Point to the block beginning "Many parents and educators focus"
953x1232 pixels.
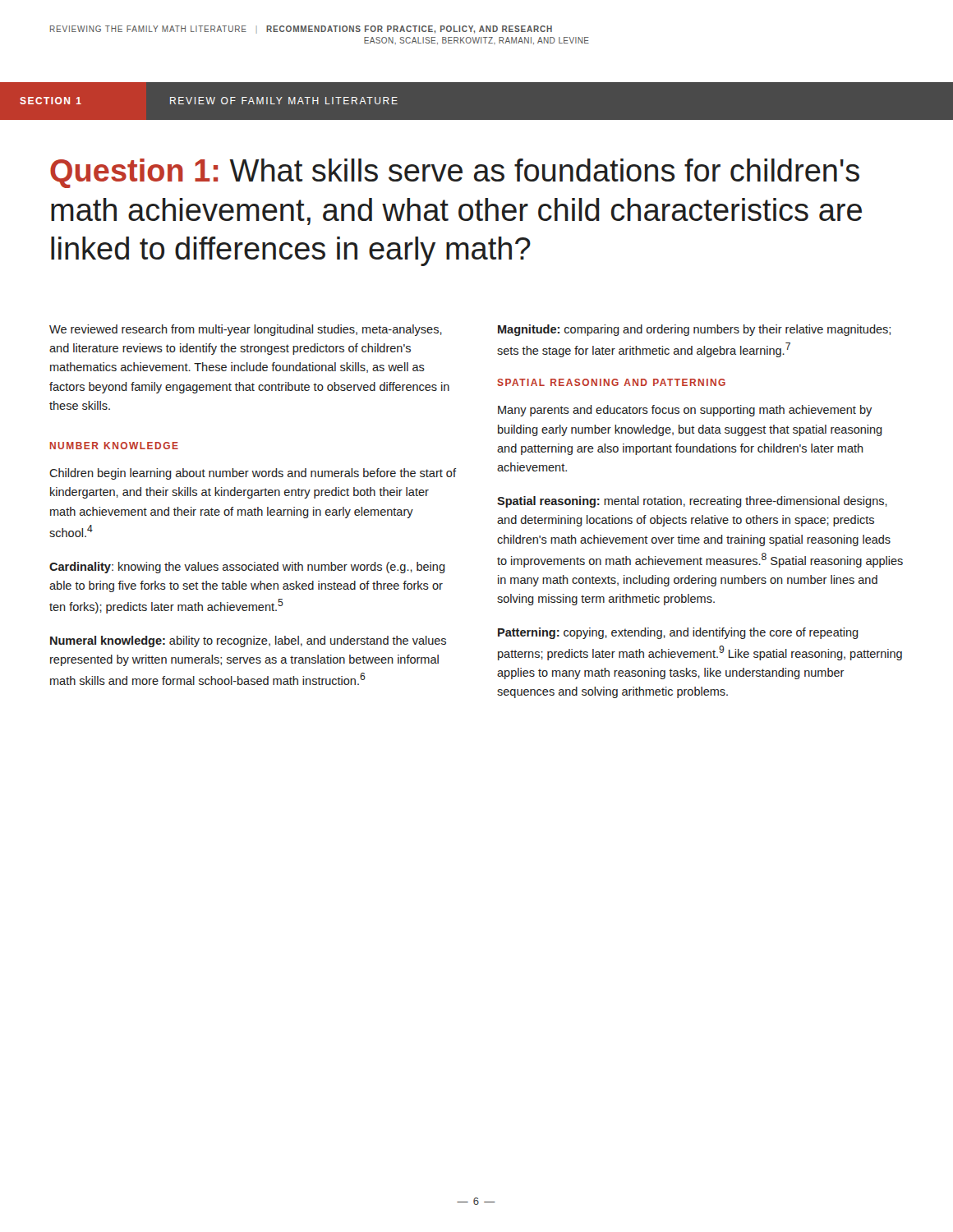[x=690, y=439]
